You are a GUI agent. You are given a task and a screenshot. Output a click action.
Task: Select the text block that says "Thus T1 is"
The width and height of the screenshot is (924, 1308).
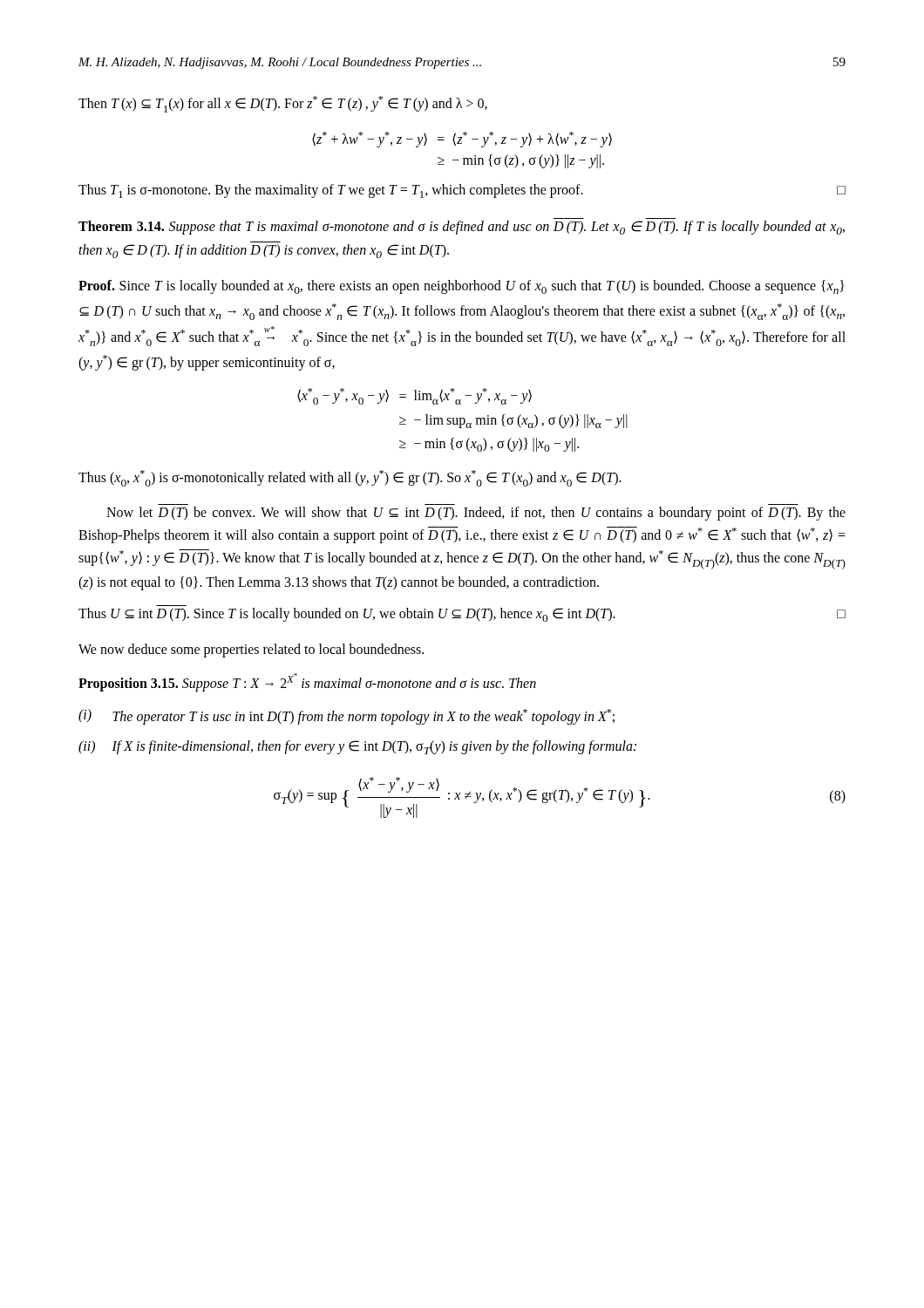(462, 192)
